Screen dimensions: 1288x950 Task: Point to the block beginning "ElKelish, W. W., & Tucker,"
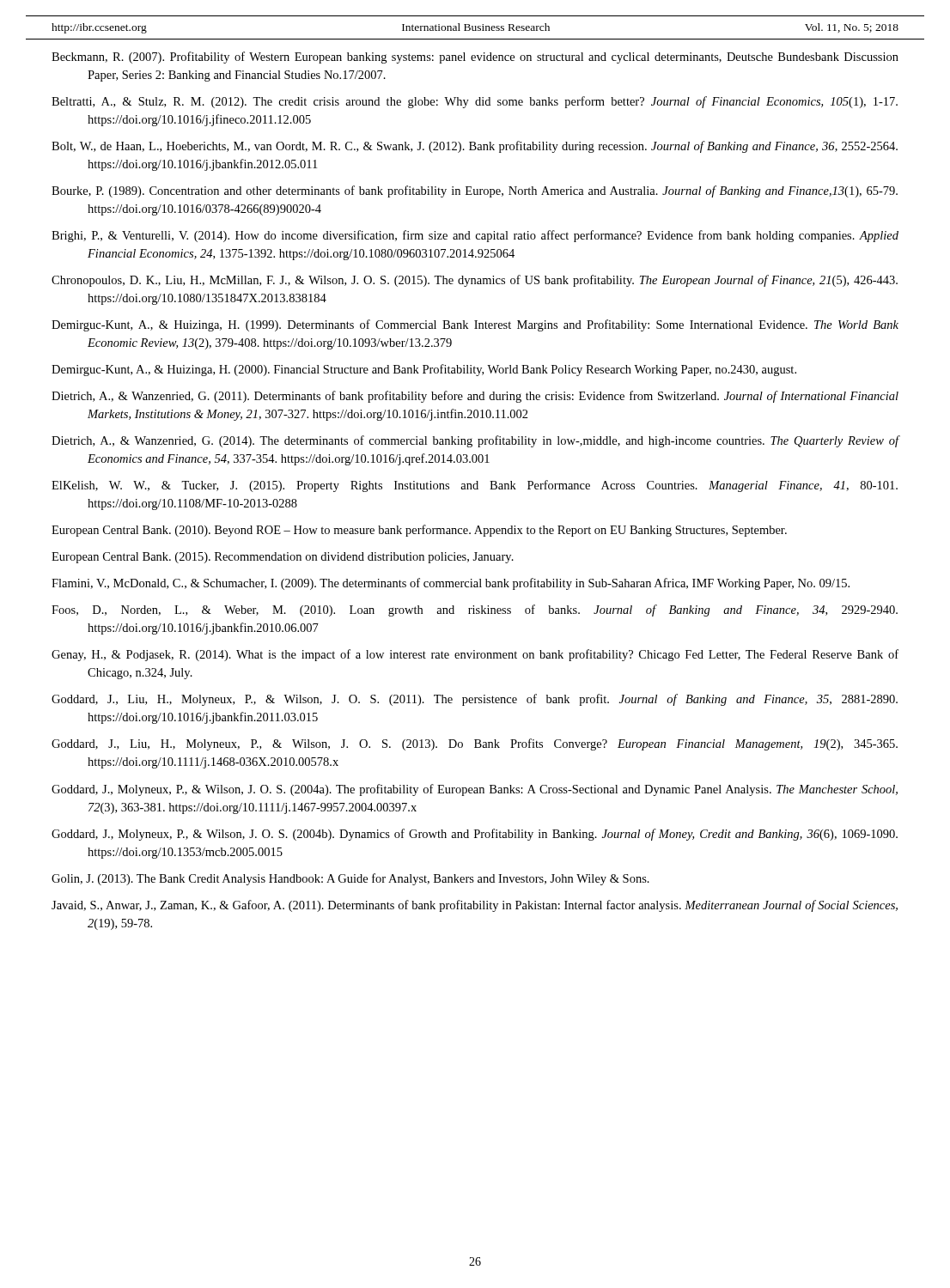[x=475, y=495]
